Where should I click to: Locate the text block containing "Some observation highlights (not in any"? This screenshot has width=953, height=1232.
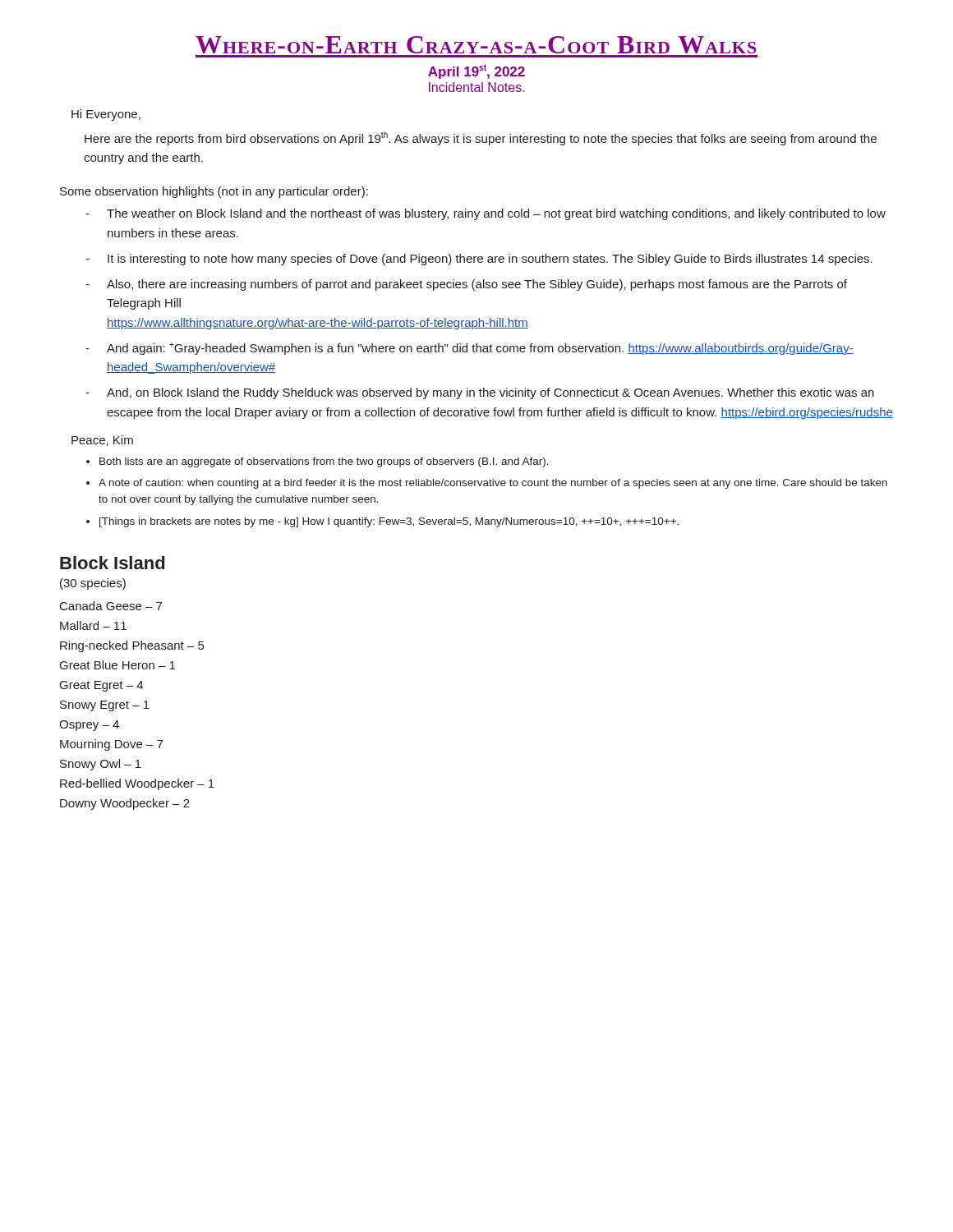(214, 191)
